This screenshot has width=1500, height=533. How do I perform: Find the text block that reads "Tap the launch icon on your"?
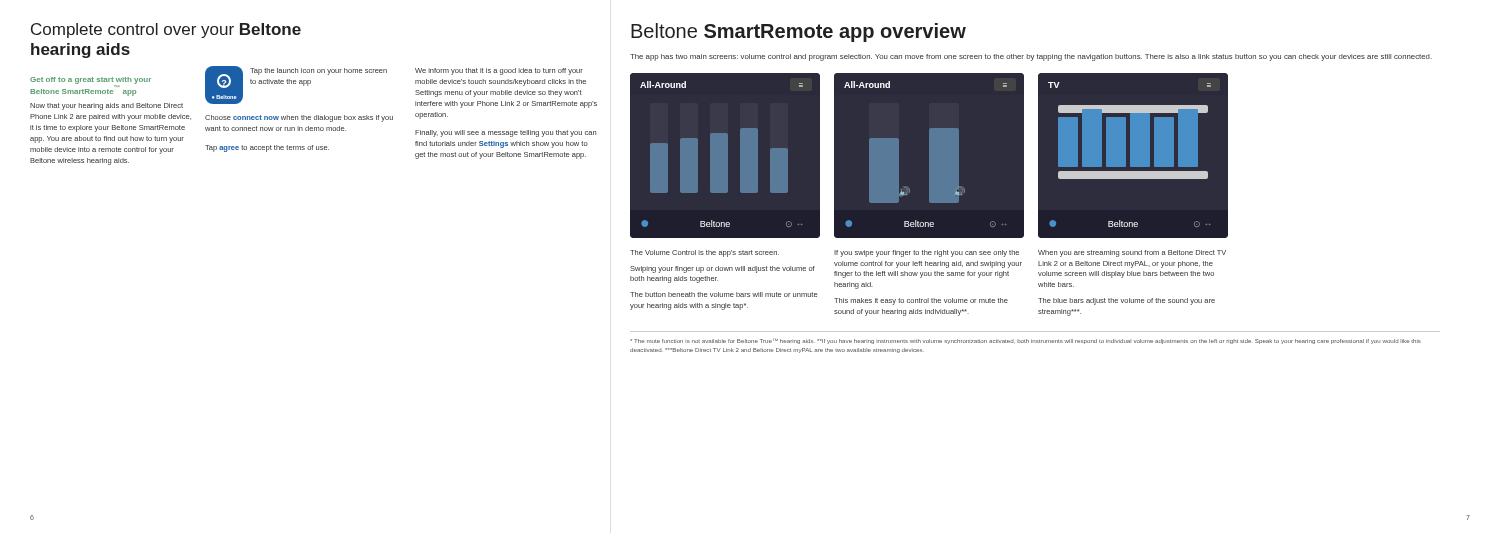coord(319,76)
